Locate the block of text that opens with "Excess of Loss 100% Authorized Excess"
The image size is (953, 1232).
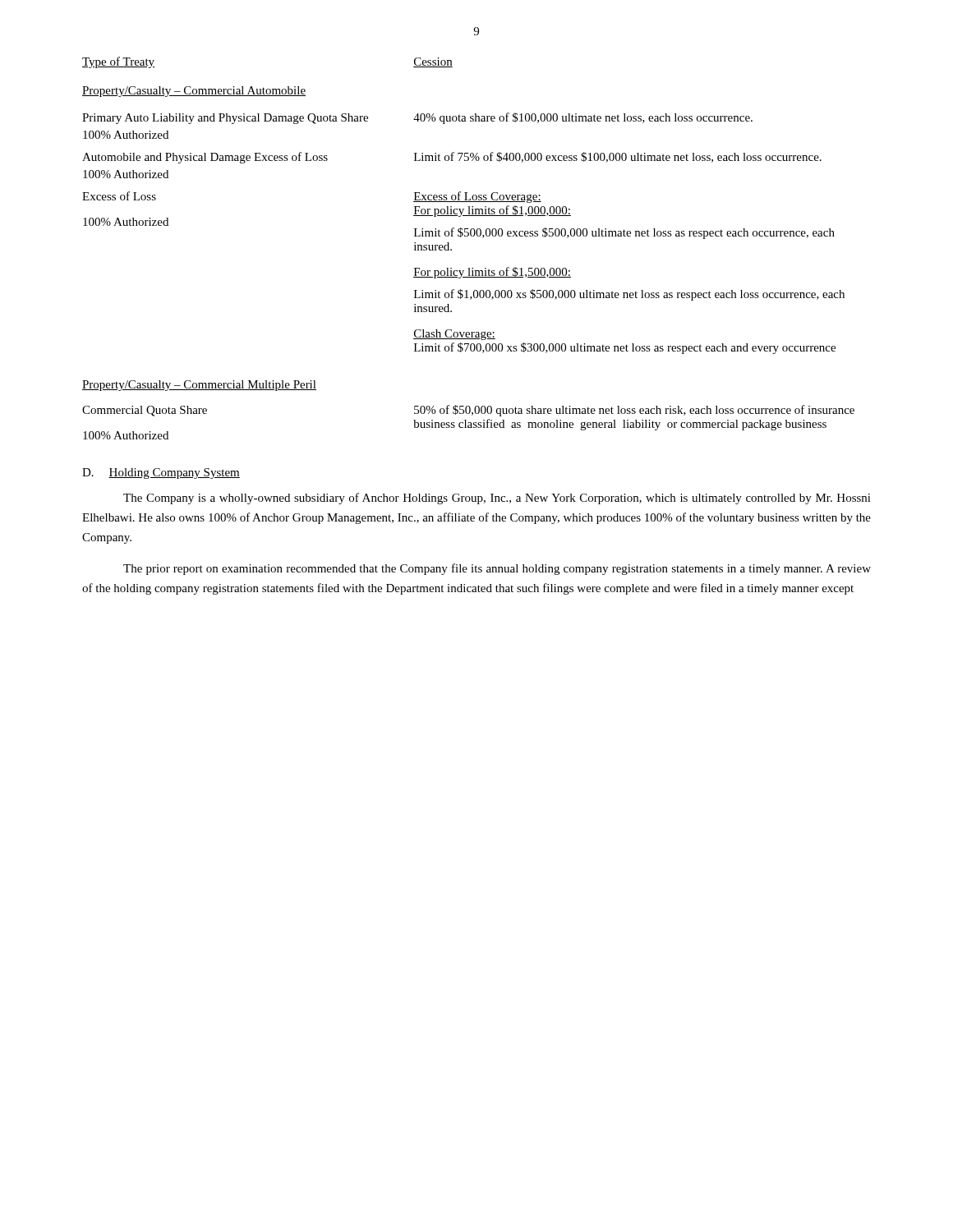pos(476,276)
